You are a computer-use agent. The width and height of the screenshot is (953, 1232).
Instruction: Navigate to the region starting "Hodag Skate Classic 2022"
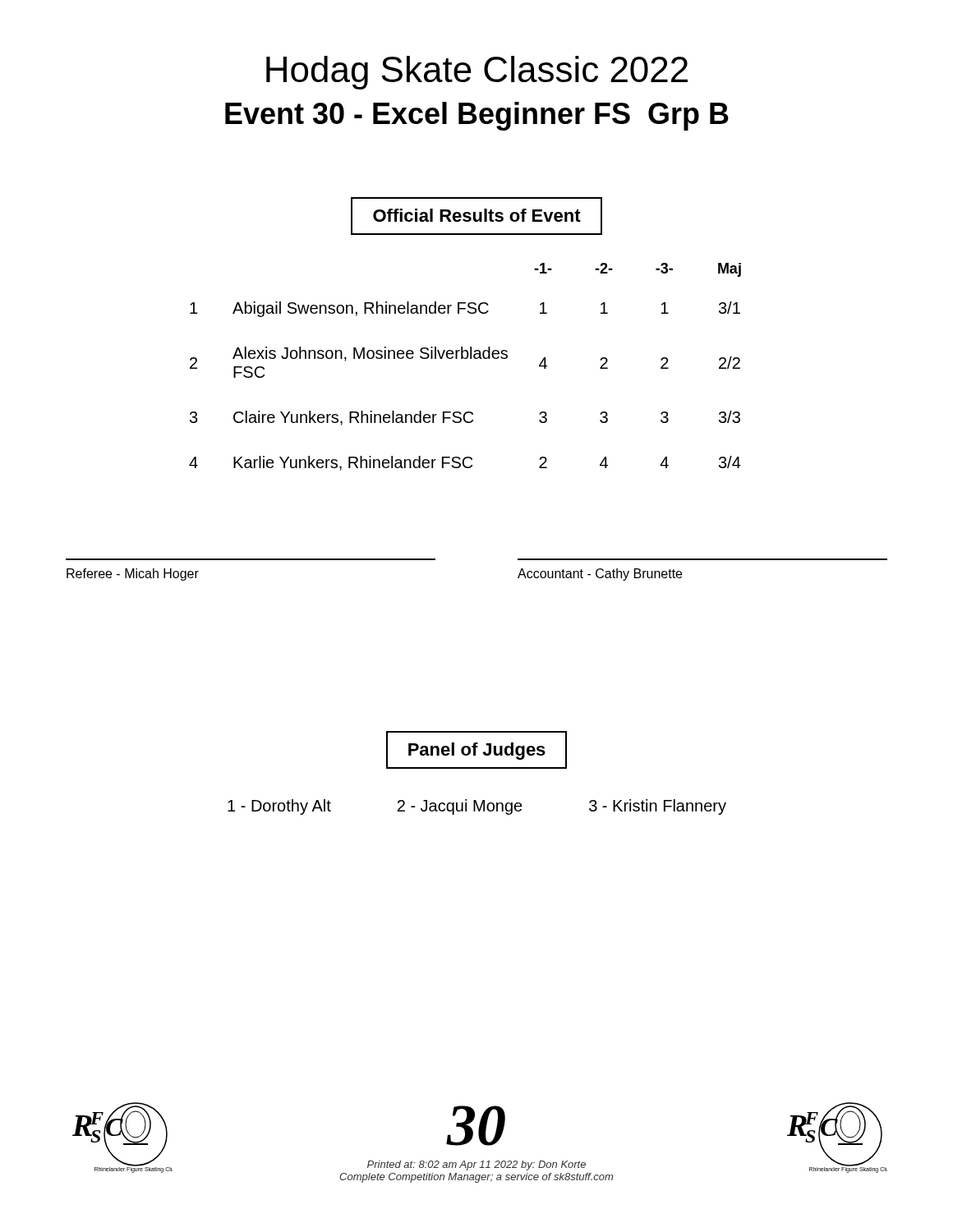point(476,70)
